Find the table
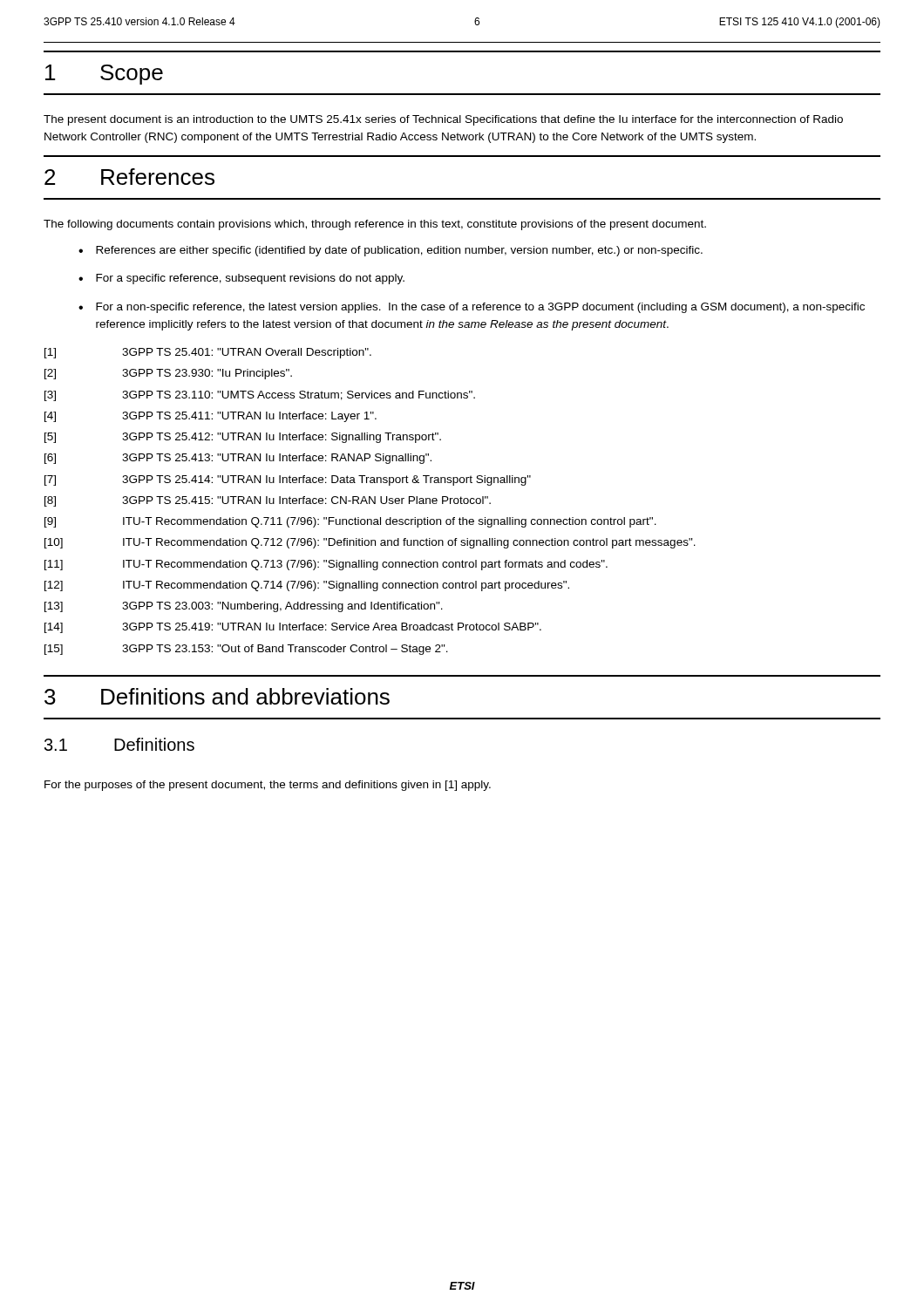 pos(462,501)
